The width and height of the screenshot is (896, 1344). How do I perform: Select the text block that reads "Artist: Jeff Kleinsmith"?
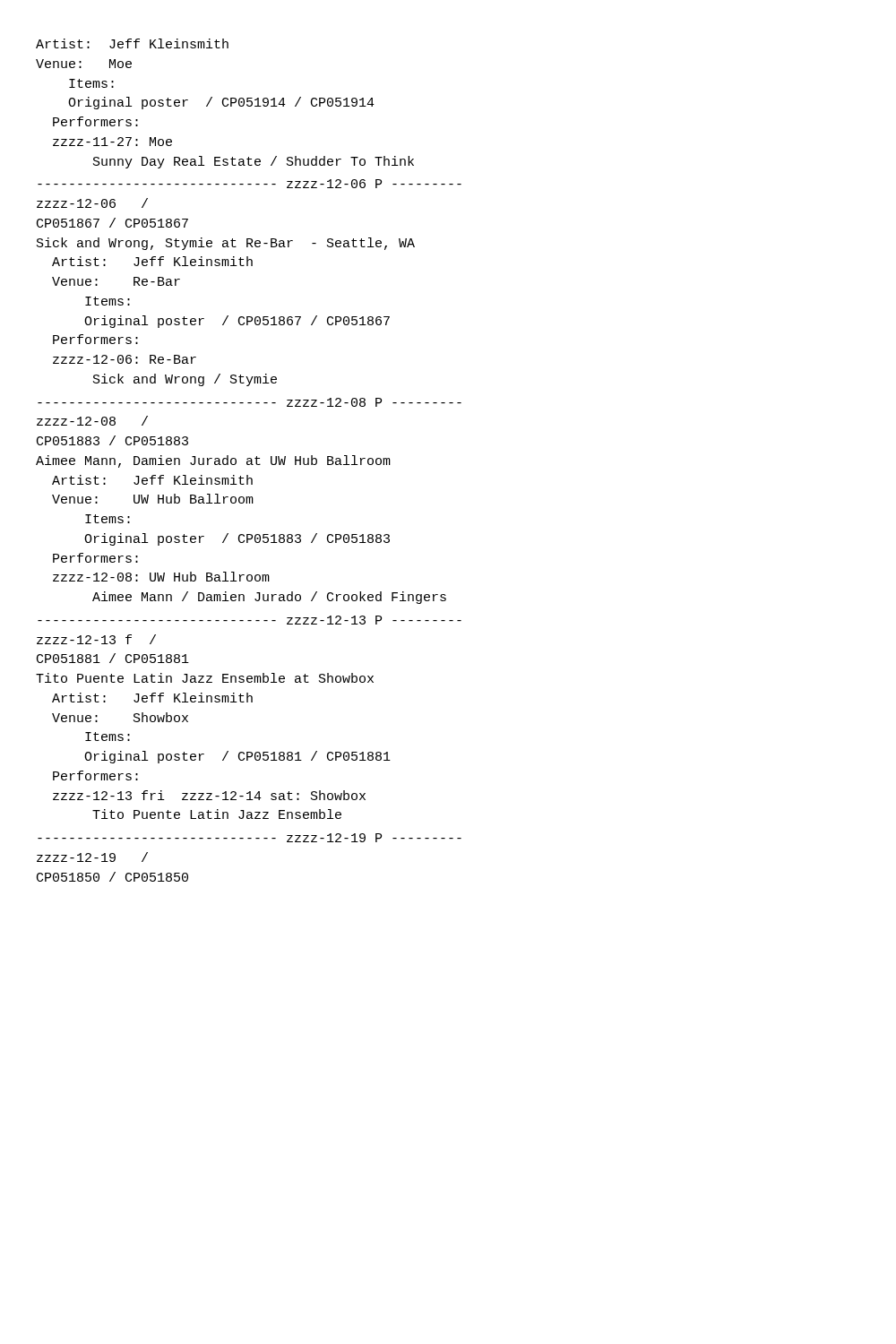point(225,104)
